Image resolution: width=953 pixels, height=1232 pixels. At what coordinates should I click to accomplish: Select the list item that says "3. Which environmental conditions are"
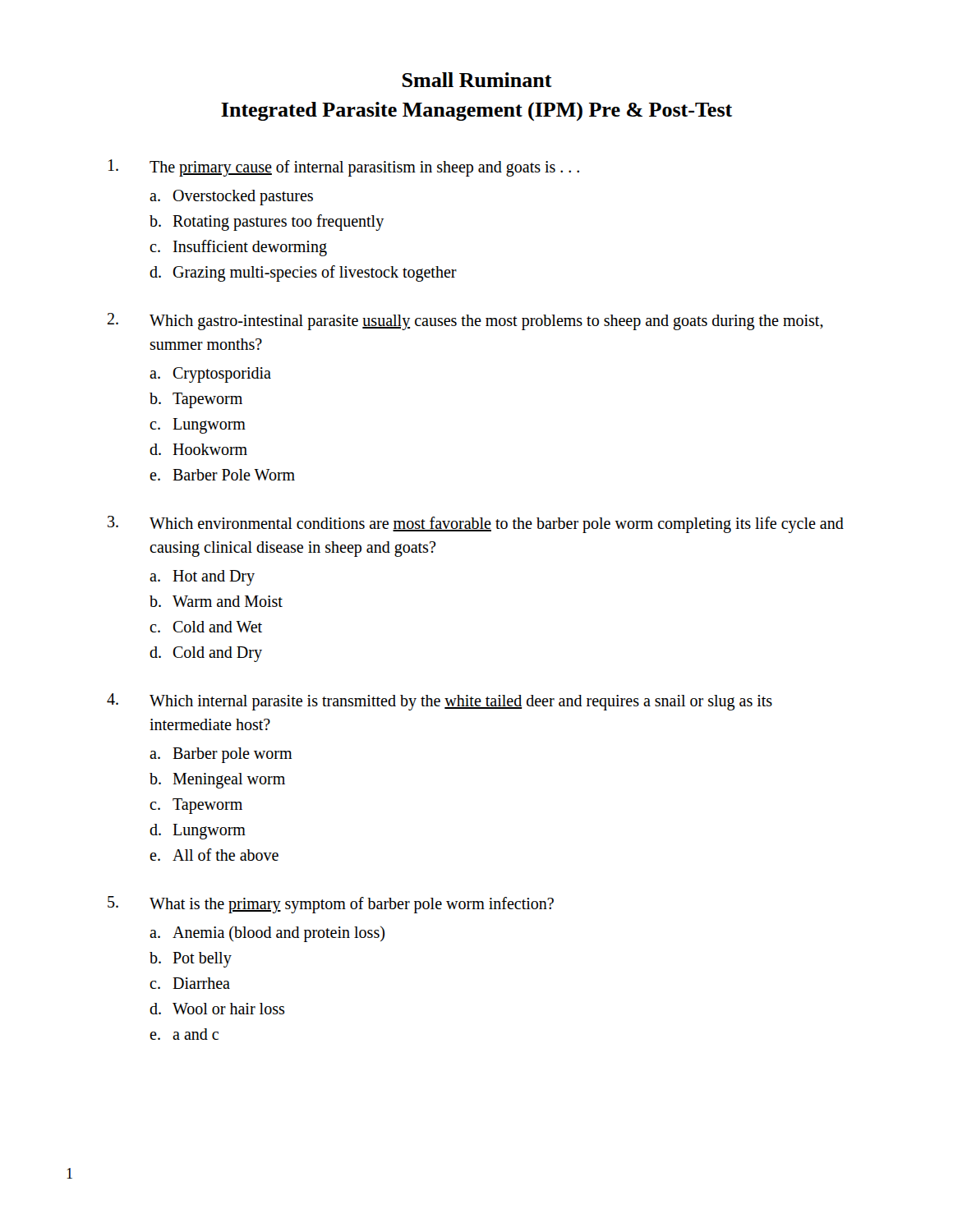tap(476, 524)
